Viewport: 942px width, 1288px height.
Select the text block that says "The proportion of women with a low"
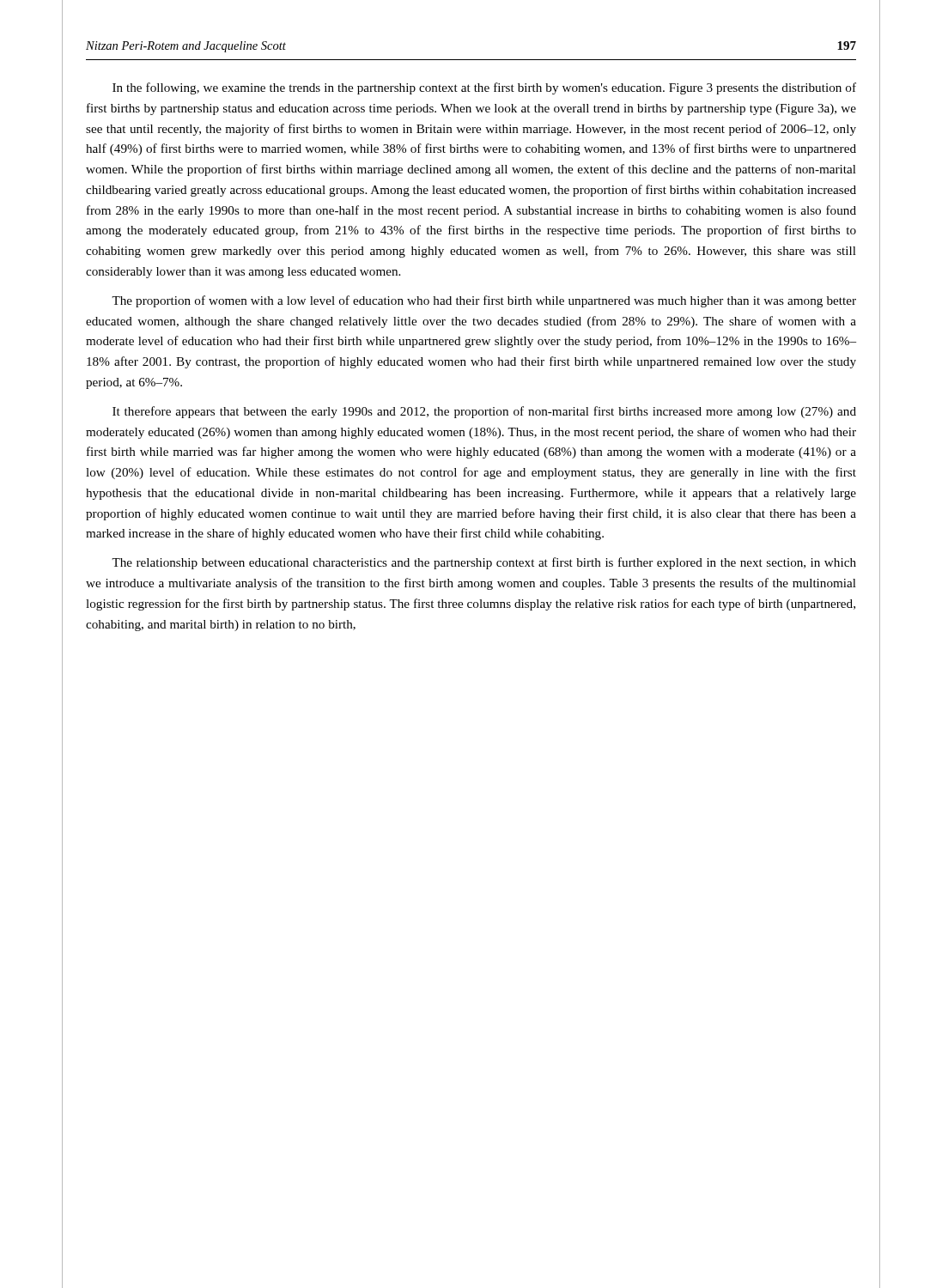tap(471, 341)
